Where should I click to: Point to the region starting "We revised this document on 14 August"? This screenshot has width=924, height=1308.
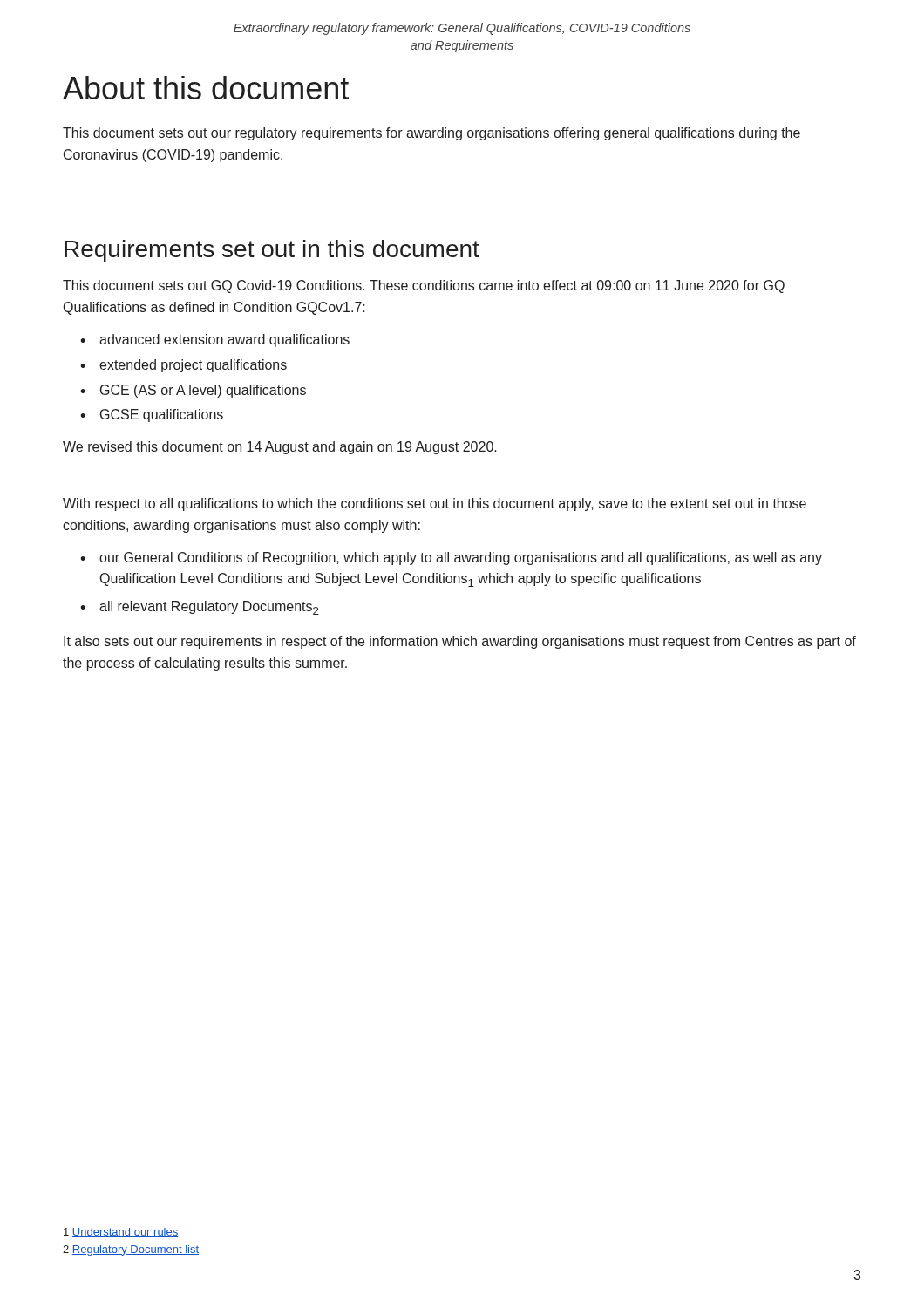click(x=462, y=448)
